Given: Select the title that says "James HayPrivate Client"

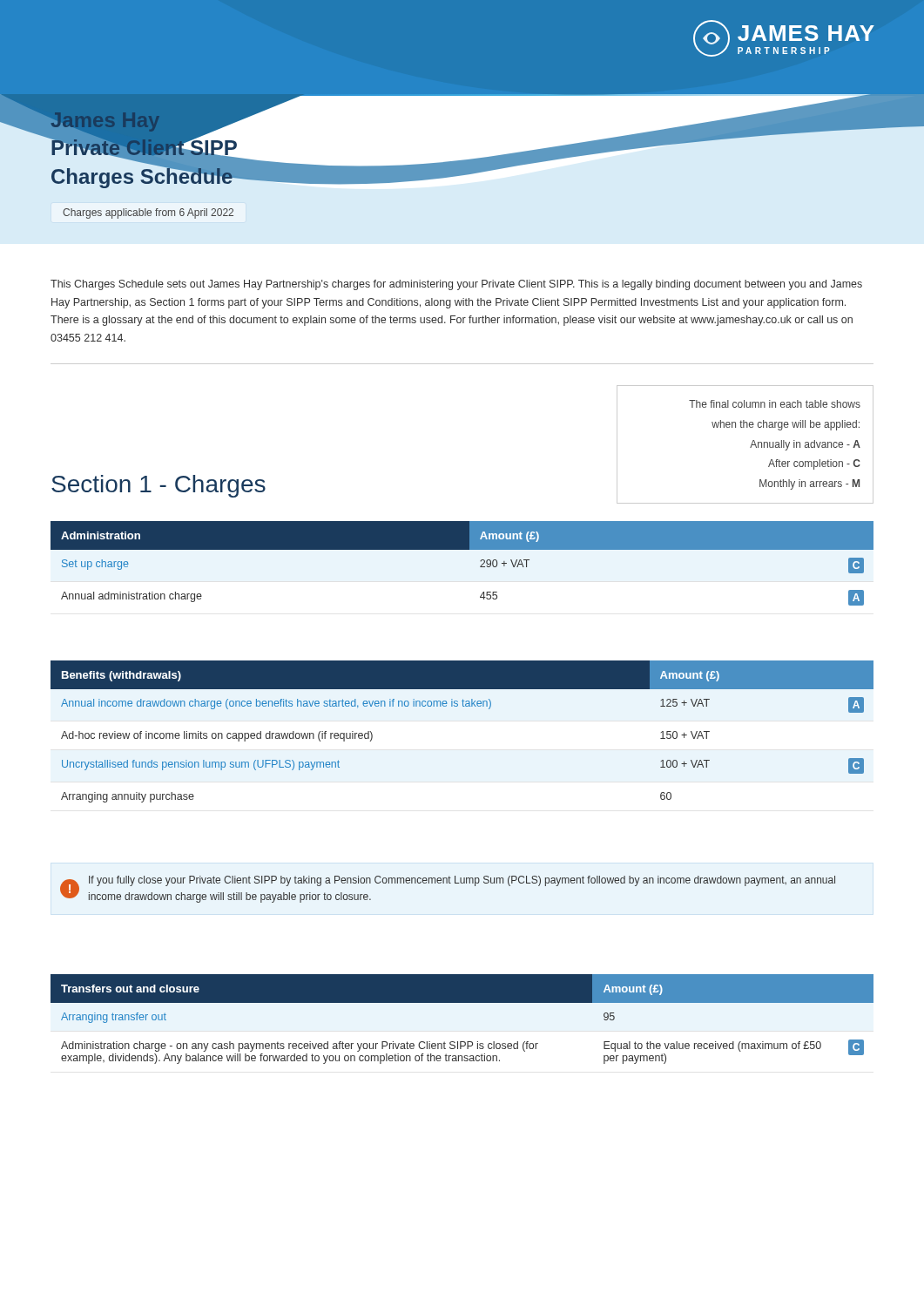Looking at the screenshot, I should 144,149.
